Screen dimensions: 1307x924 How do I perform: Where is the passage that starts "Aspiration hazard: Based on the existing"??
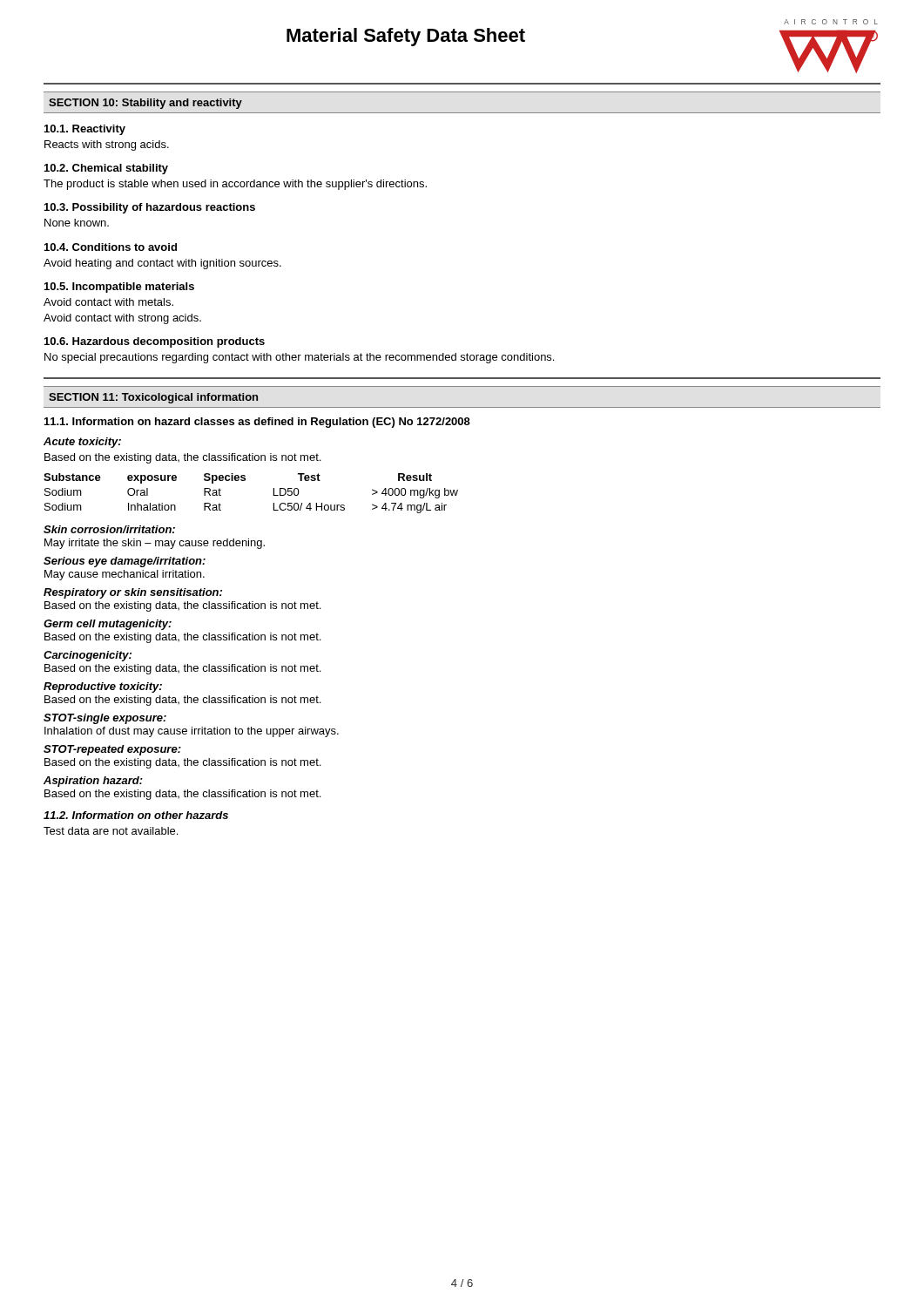(183, 786)
